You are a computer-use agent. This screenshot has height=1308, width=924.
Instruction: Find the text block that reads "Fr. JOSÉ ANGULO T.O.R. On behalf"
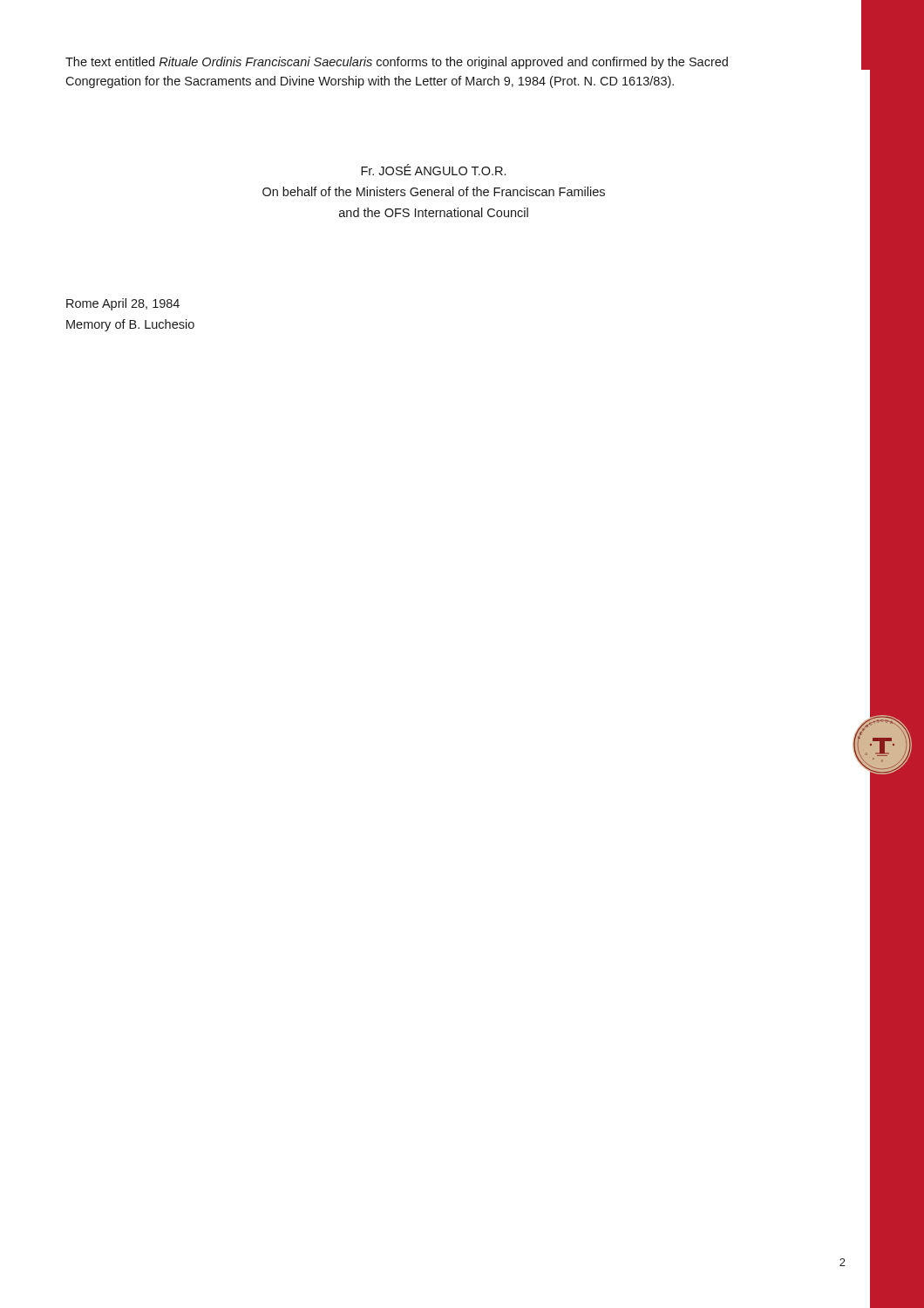434,192
